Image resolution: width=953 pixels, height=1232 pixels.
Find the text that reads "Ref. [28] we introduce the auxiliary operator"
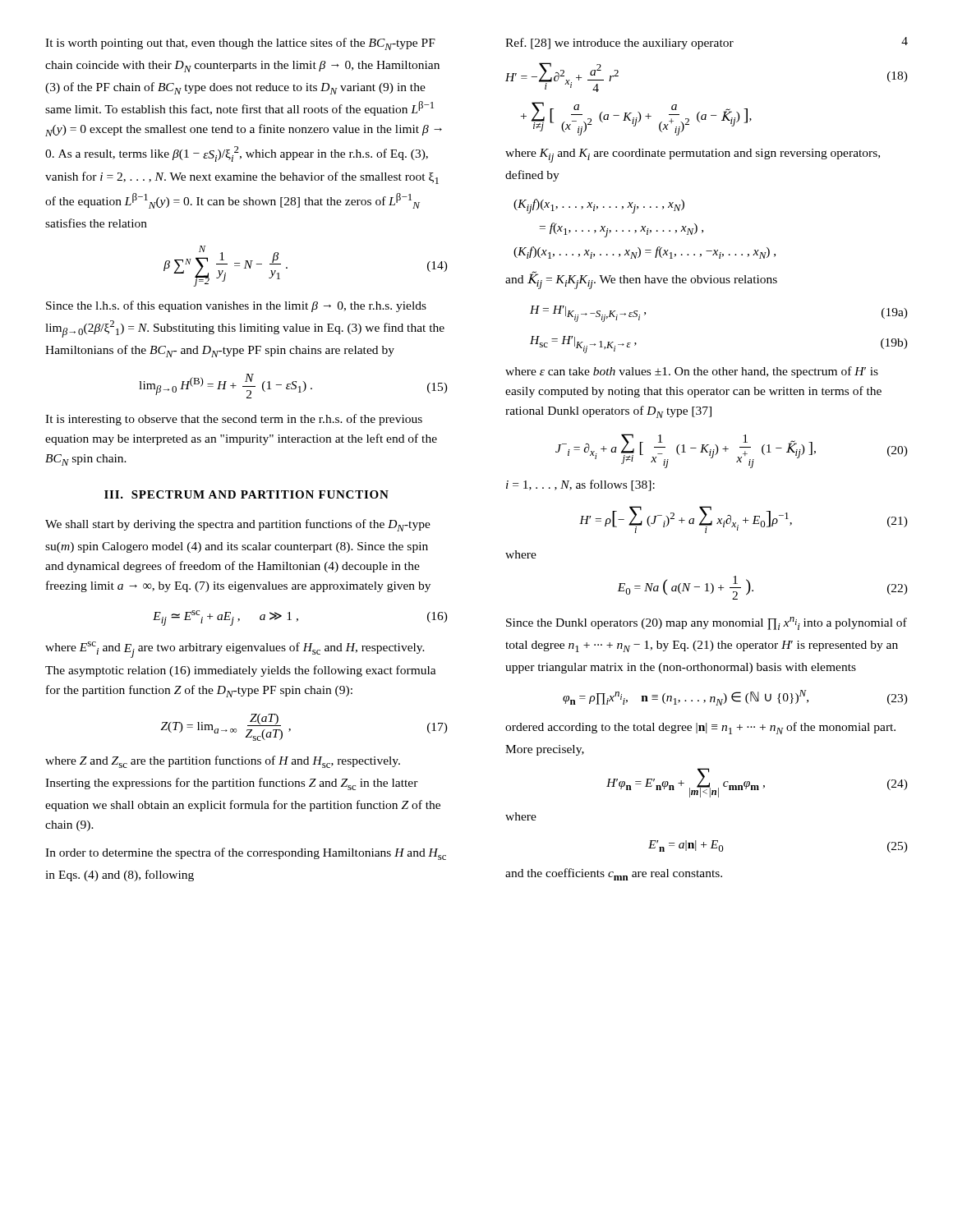[707, 43]
